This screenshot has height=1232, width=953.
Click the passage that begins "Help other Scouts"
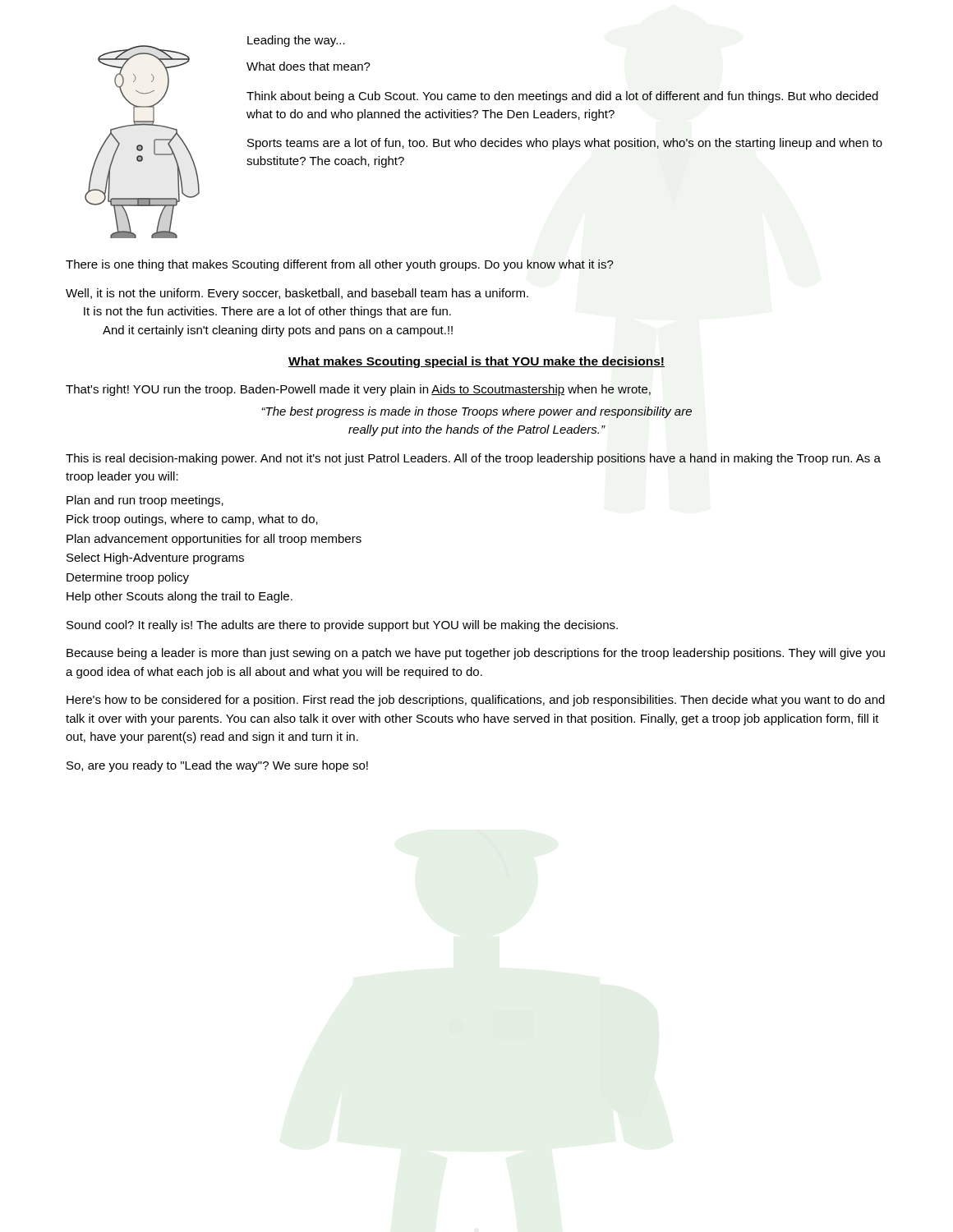[x=179, y=596]
